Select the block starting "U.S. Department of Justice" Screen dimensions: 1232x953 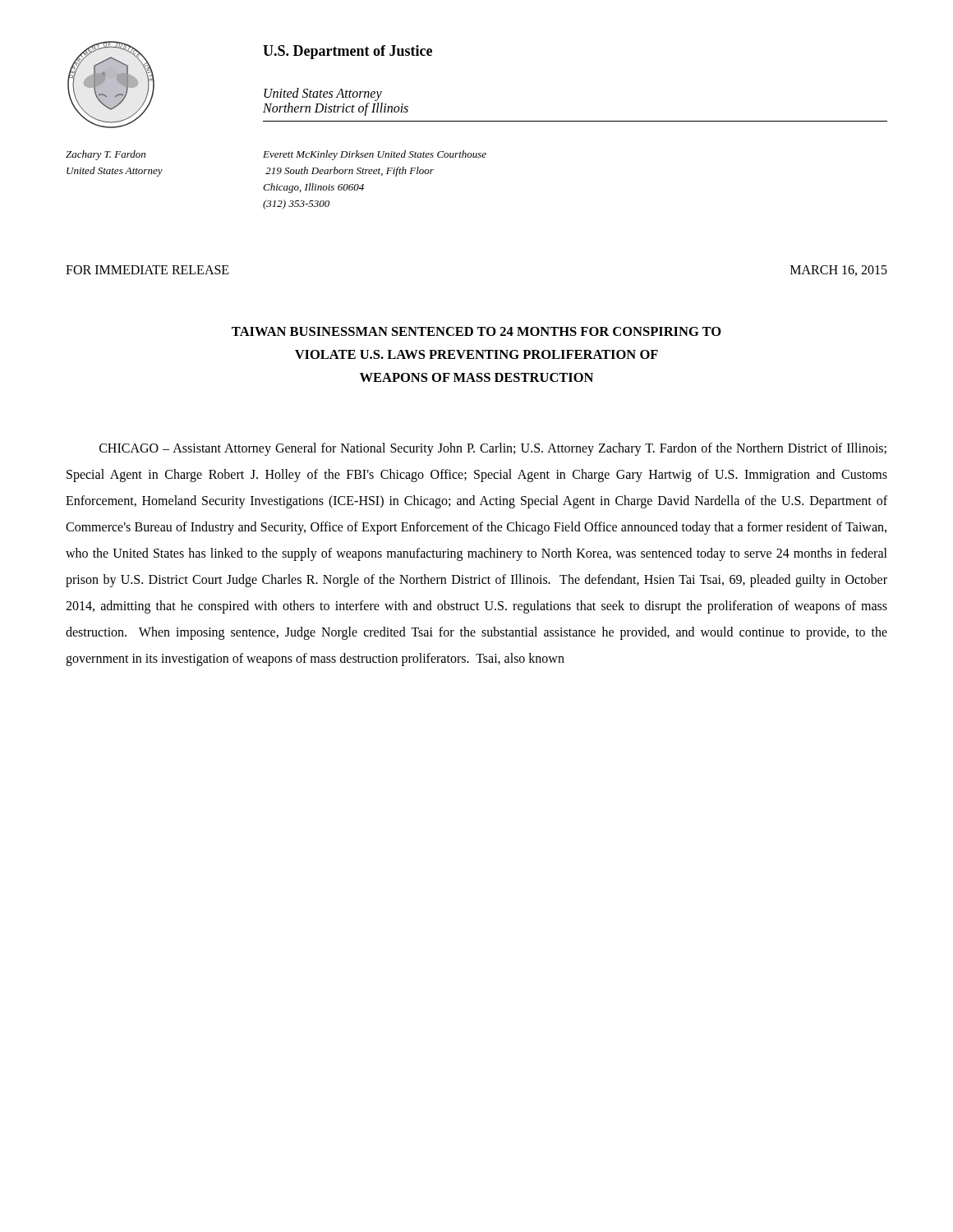pos(348,51)
